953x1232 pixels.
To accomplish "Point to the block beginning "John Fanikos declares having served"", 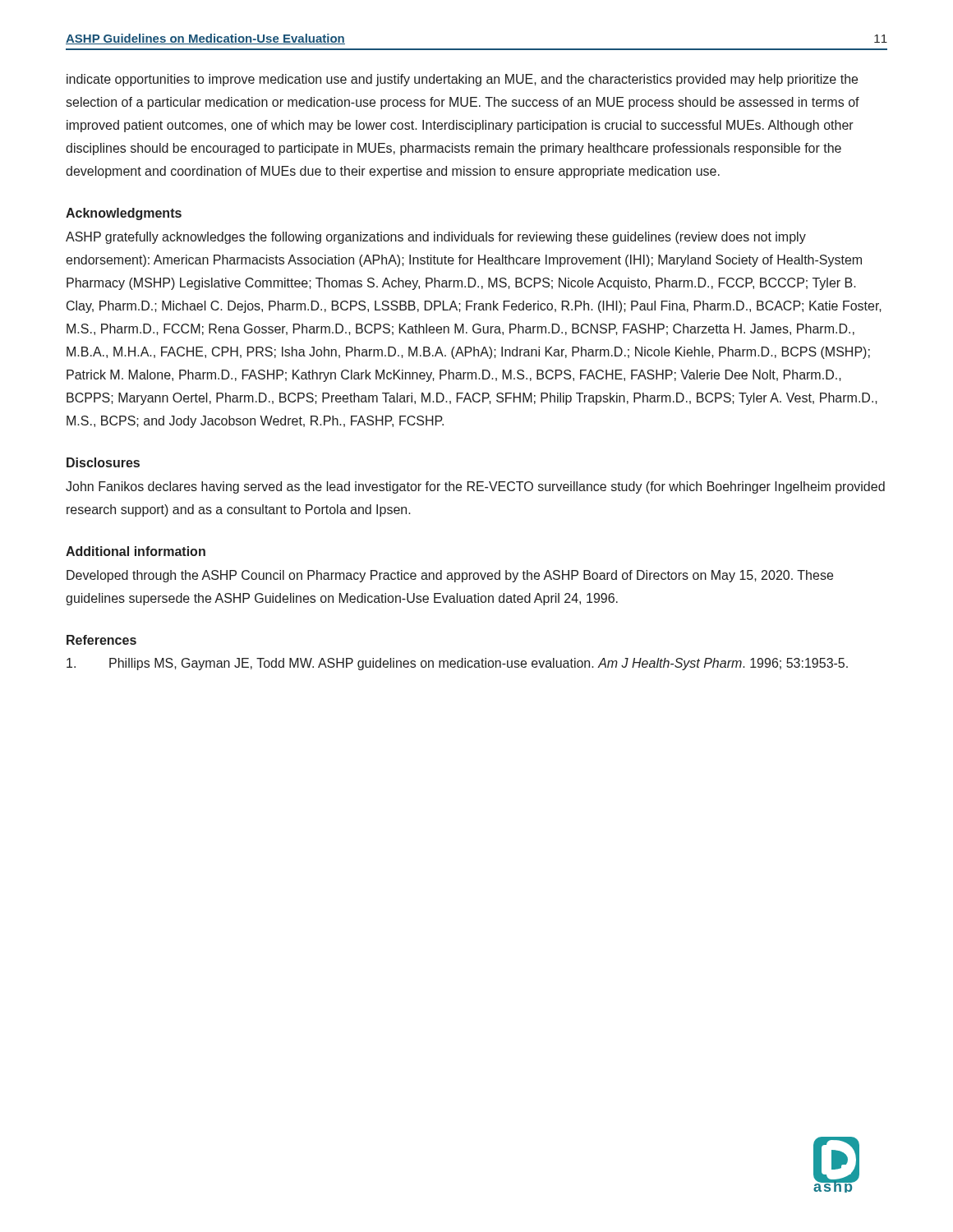I will 475,498.
